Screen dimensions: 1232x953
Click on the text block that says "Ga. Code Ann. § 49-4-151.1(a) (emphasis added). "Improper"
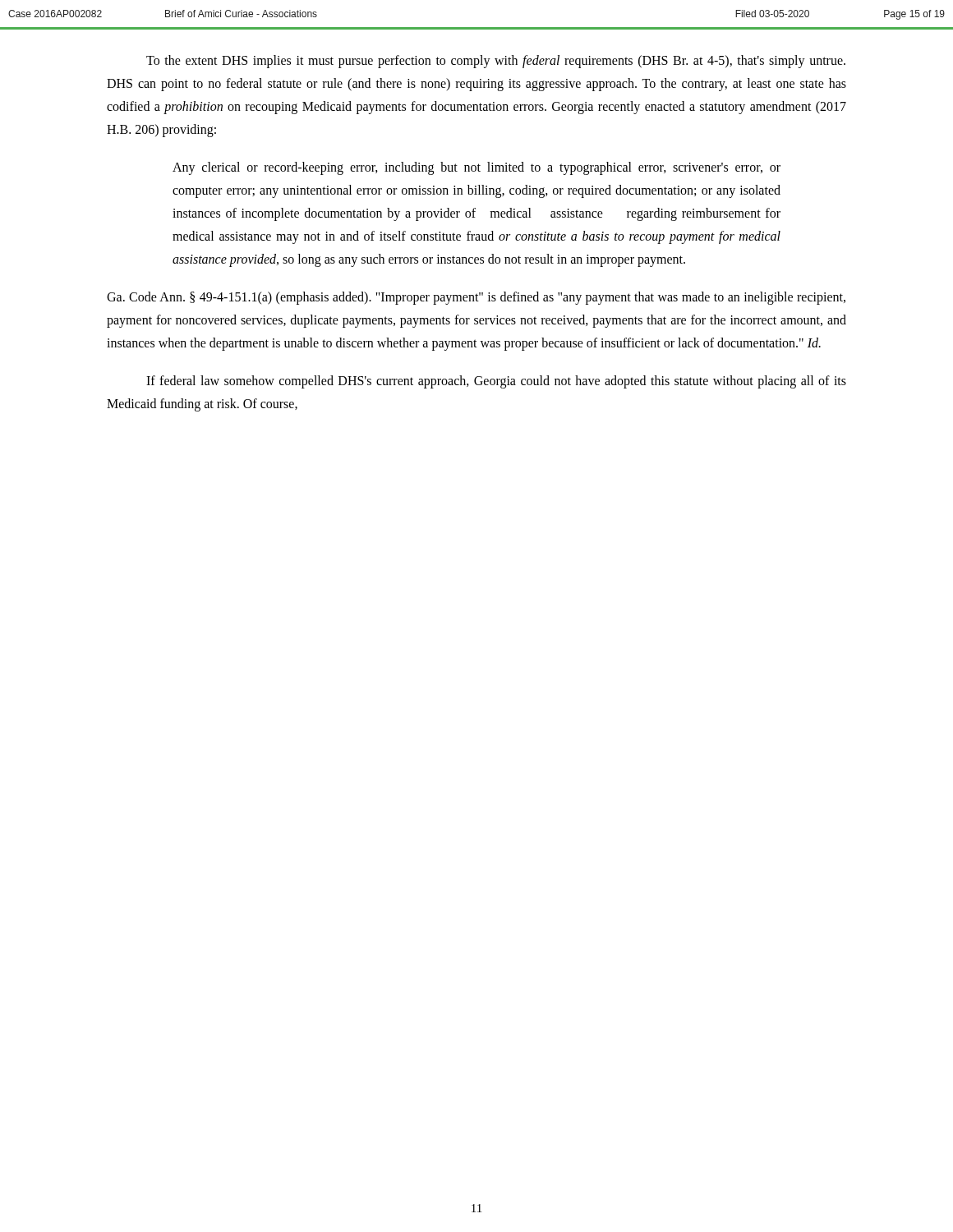click(476, 351)
